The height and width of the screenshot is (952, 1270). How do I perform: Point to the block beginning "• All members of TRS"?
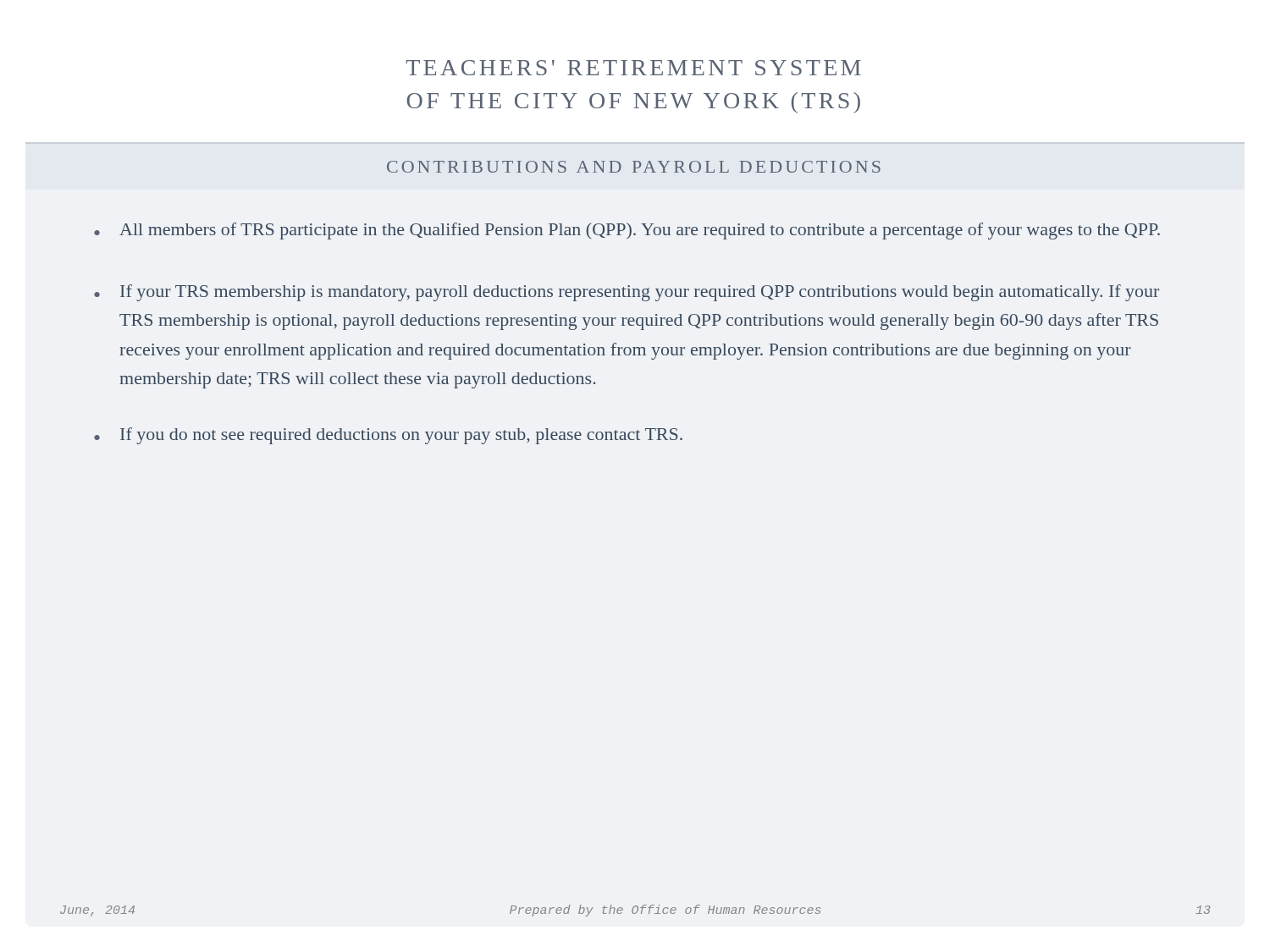(x=627, y=233)
